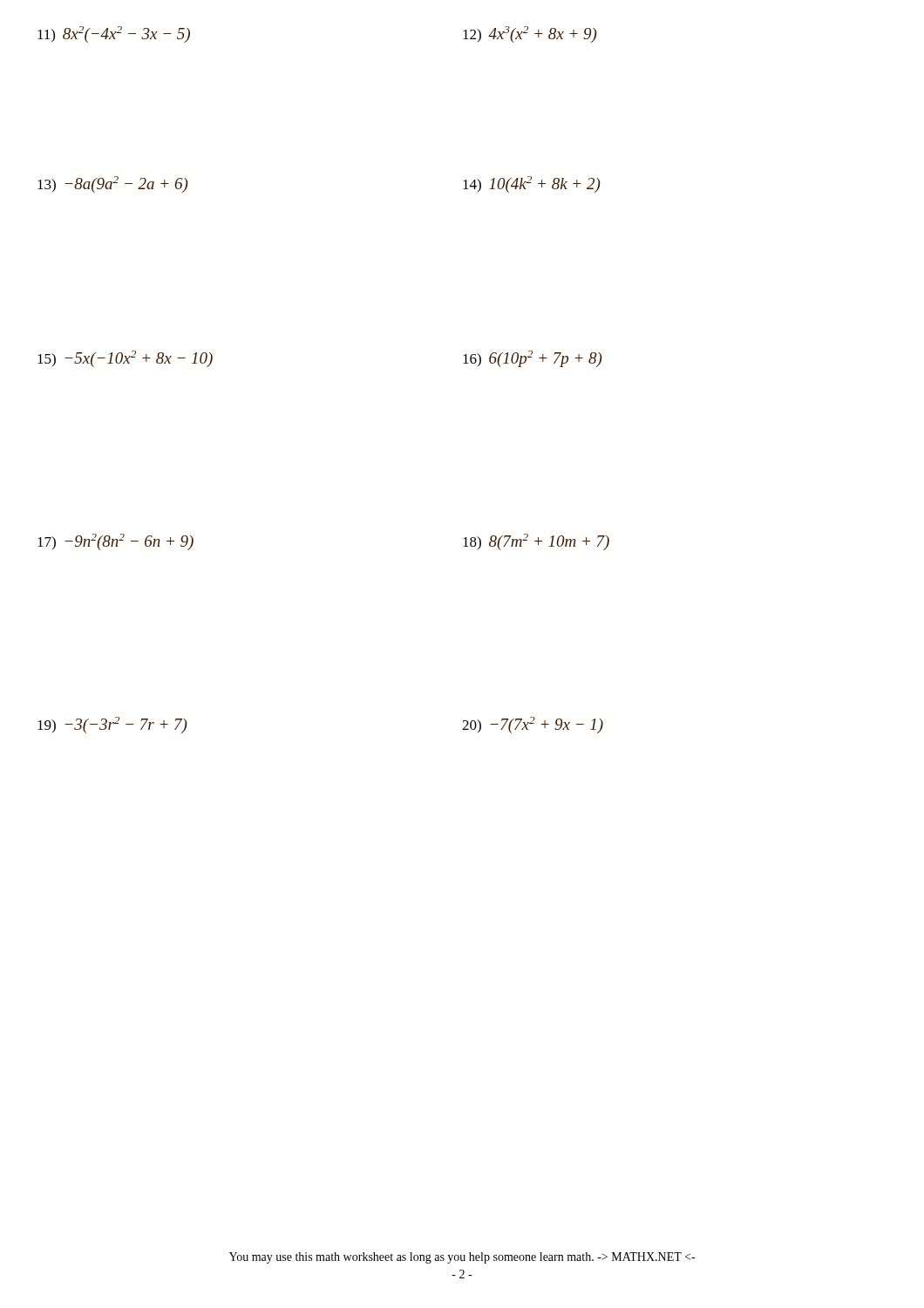This screenshot has width=924, height=1308.
Task: Where does it say "18) 8(7m2 + 10m + 7)"?
Action: click(536, 541)
